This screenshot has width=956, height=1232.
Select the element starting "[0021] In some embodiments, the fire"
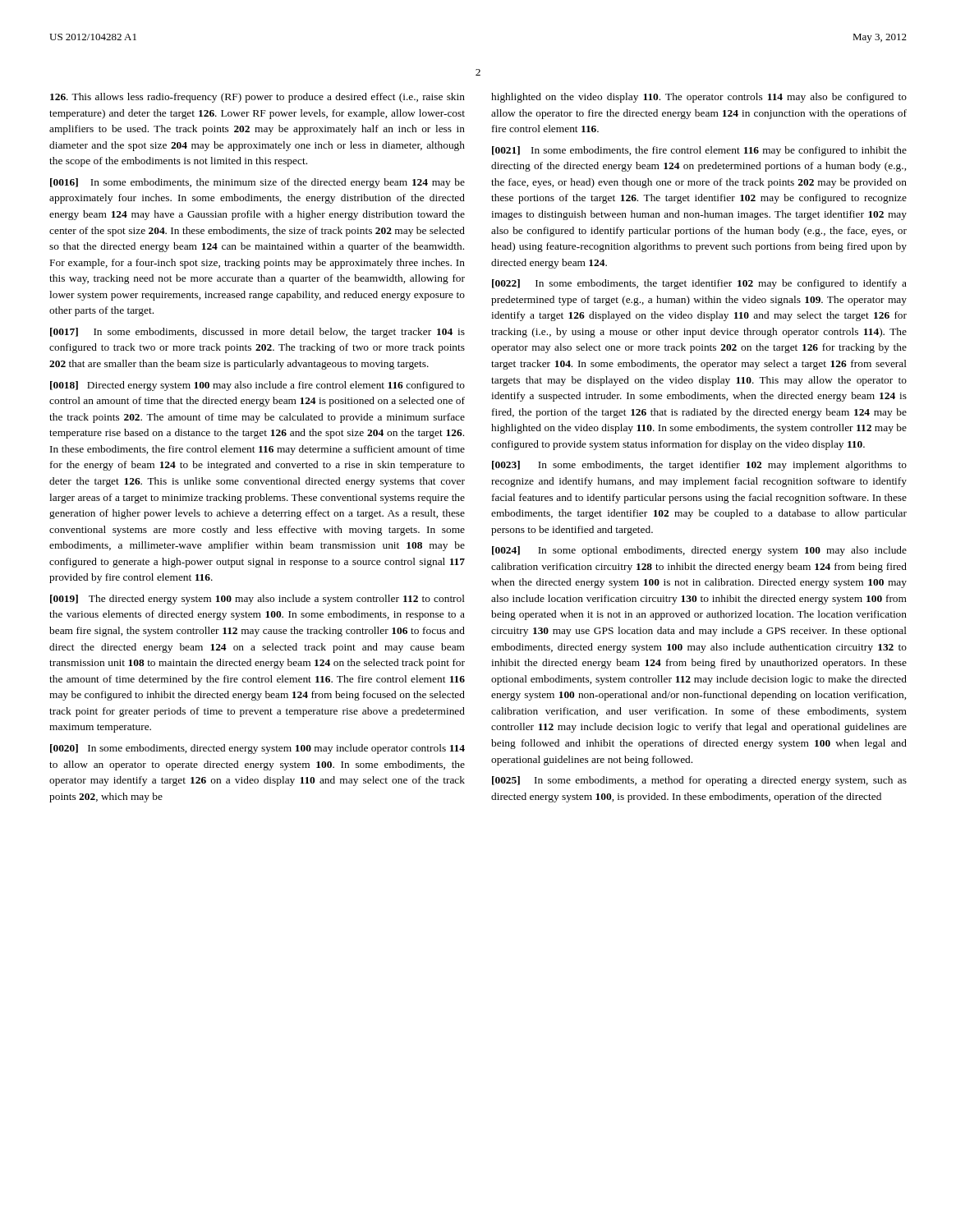[699, 206]
